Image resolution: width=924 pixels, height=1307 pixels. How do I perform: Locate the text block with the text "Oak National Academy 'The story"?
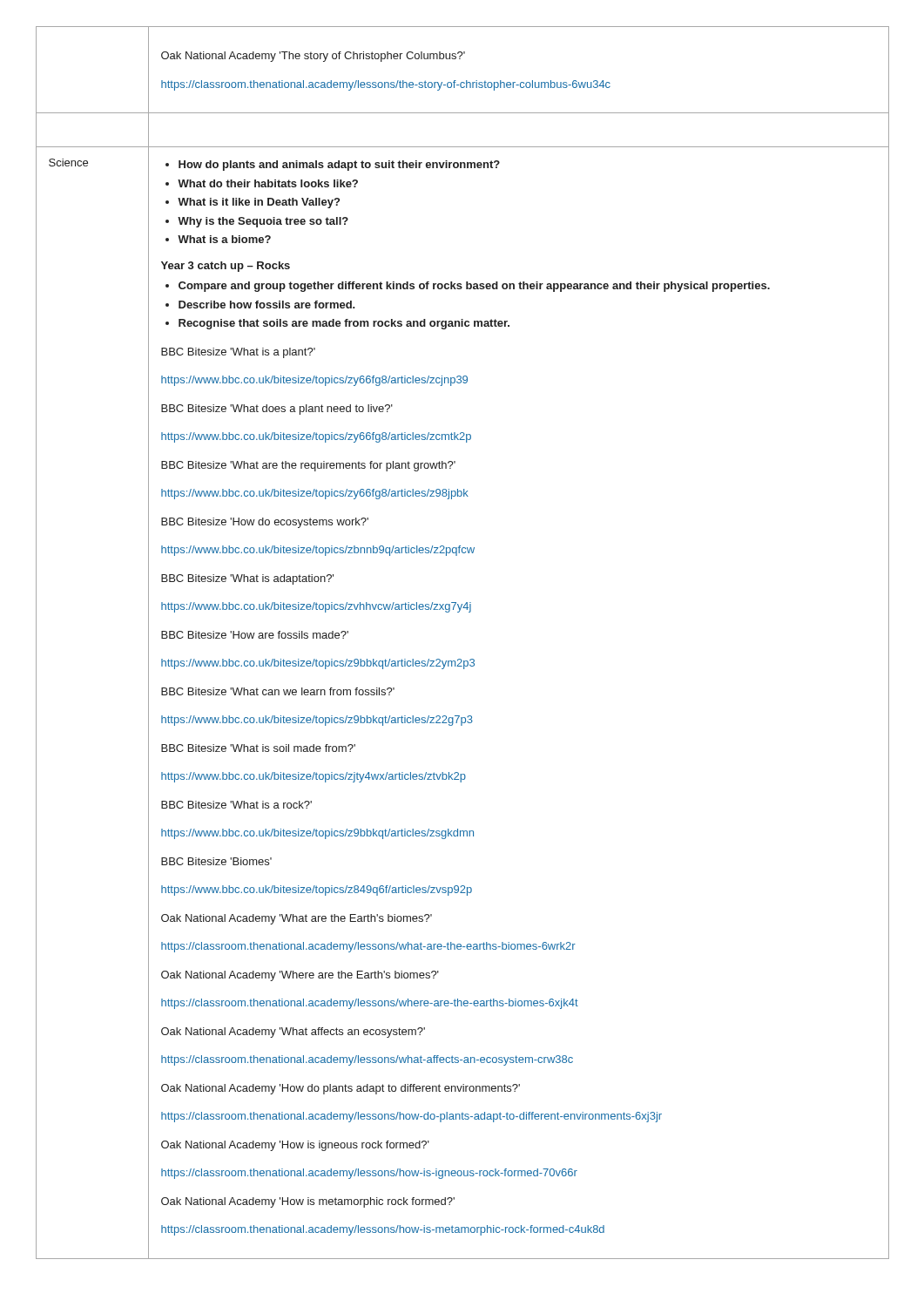pyautogui.click(x=313, y=57)
